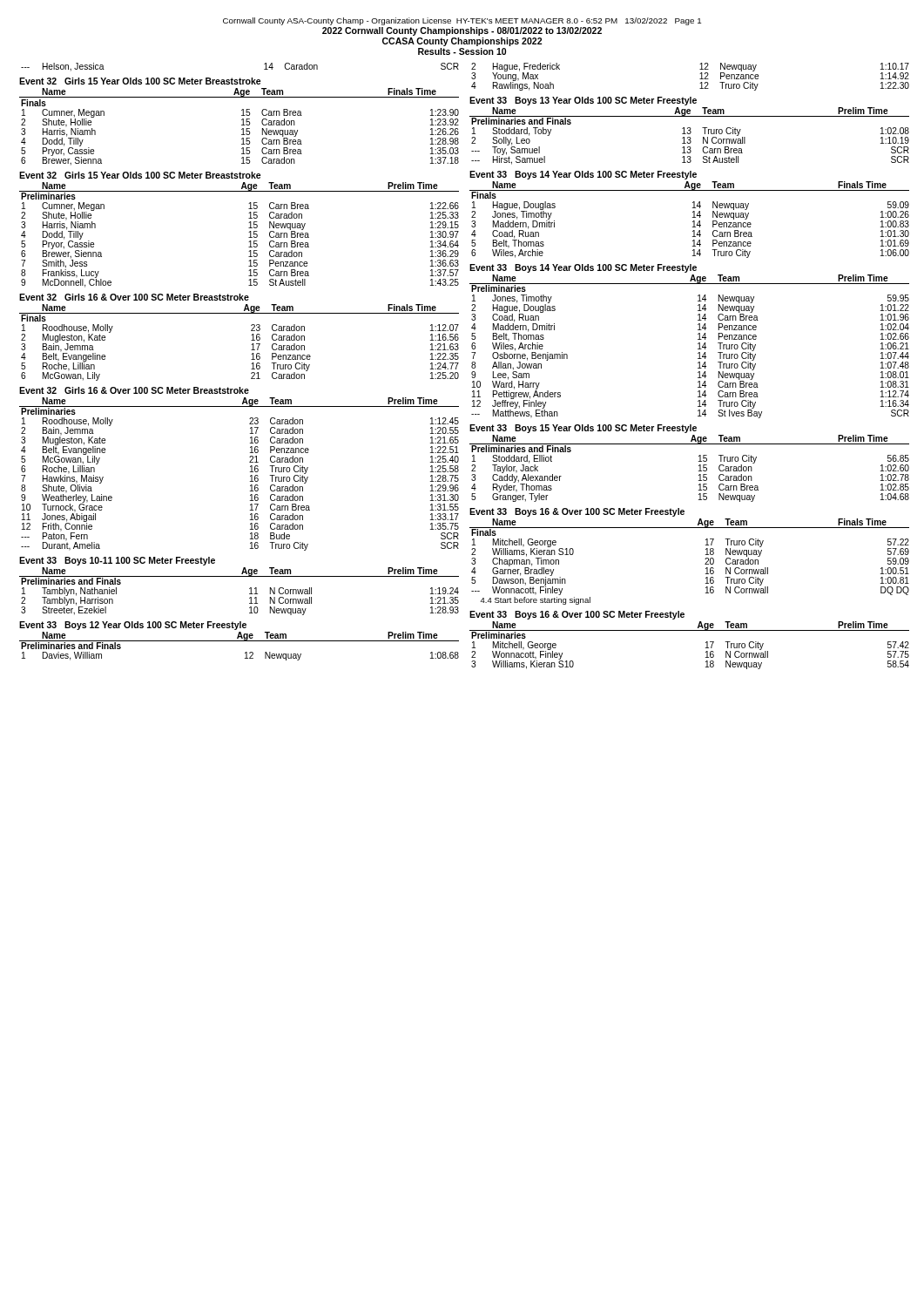Locate the section header with the text "Event 33 Boys 13 Year Olds 100"
924x1307 pixels.
(583, 100)
